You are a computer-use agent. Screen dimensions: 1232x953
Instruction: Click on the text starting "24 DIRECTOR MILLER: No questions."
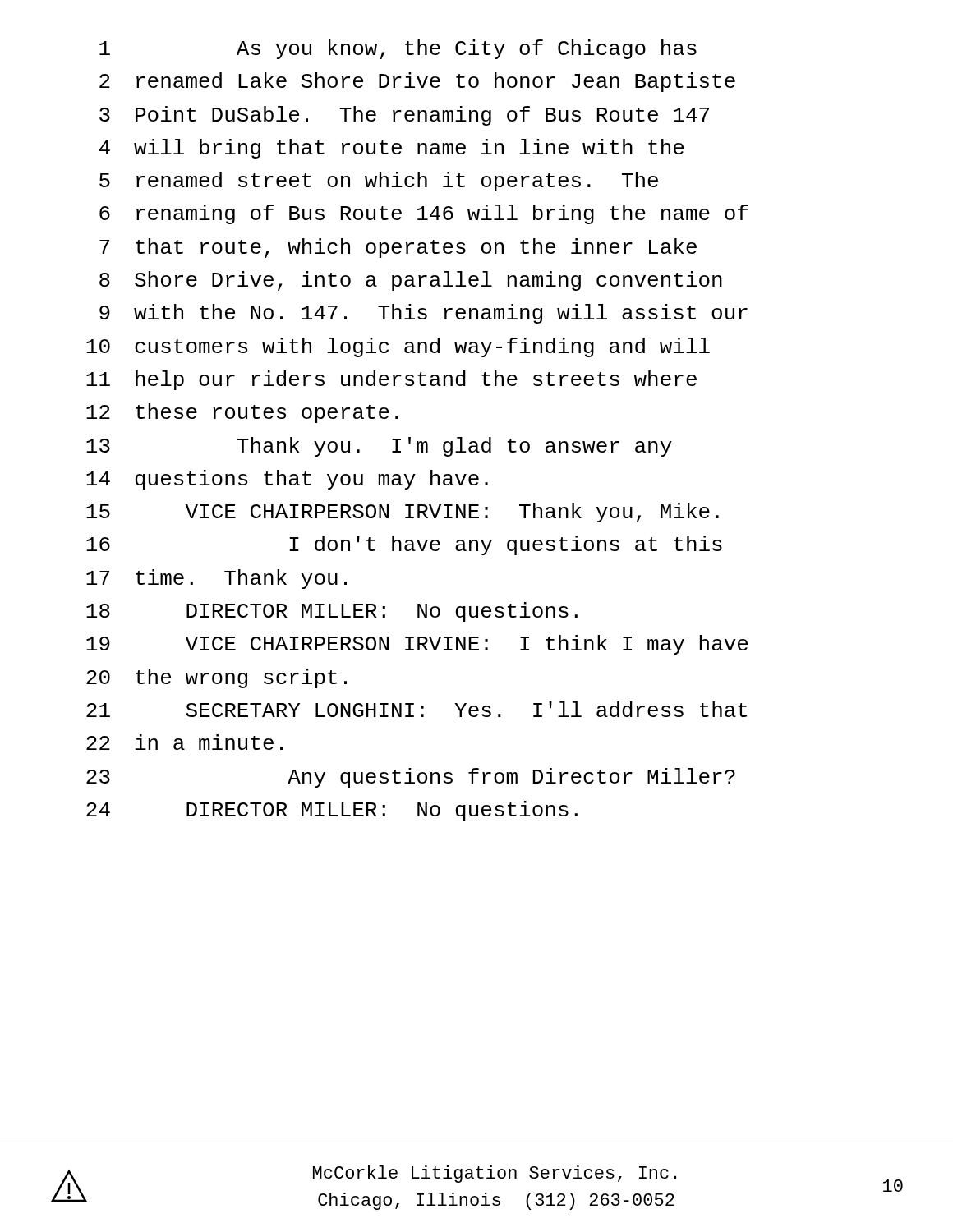485,811
